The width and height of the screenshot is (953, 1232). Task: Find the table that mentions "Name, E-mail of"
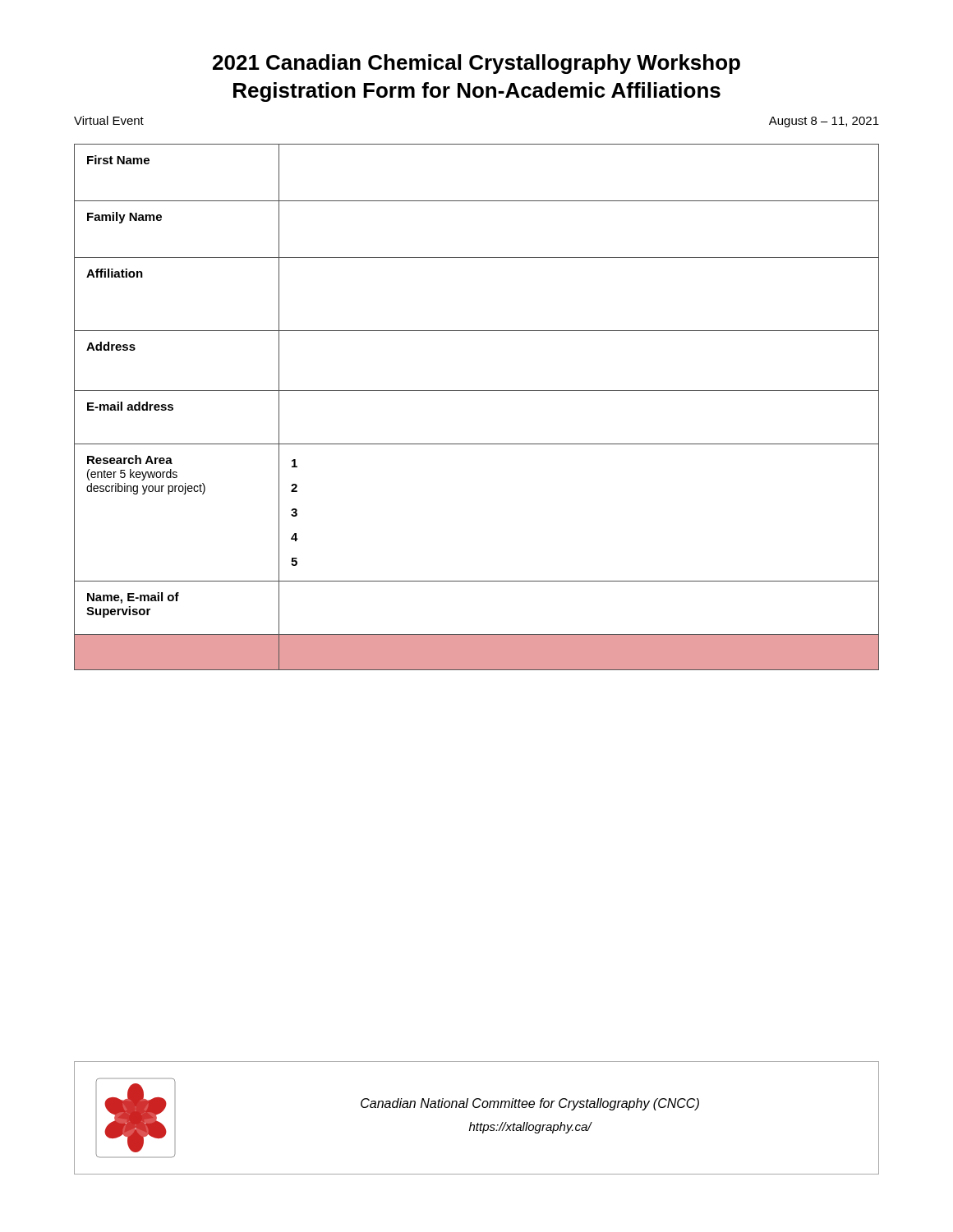point(476,407)
